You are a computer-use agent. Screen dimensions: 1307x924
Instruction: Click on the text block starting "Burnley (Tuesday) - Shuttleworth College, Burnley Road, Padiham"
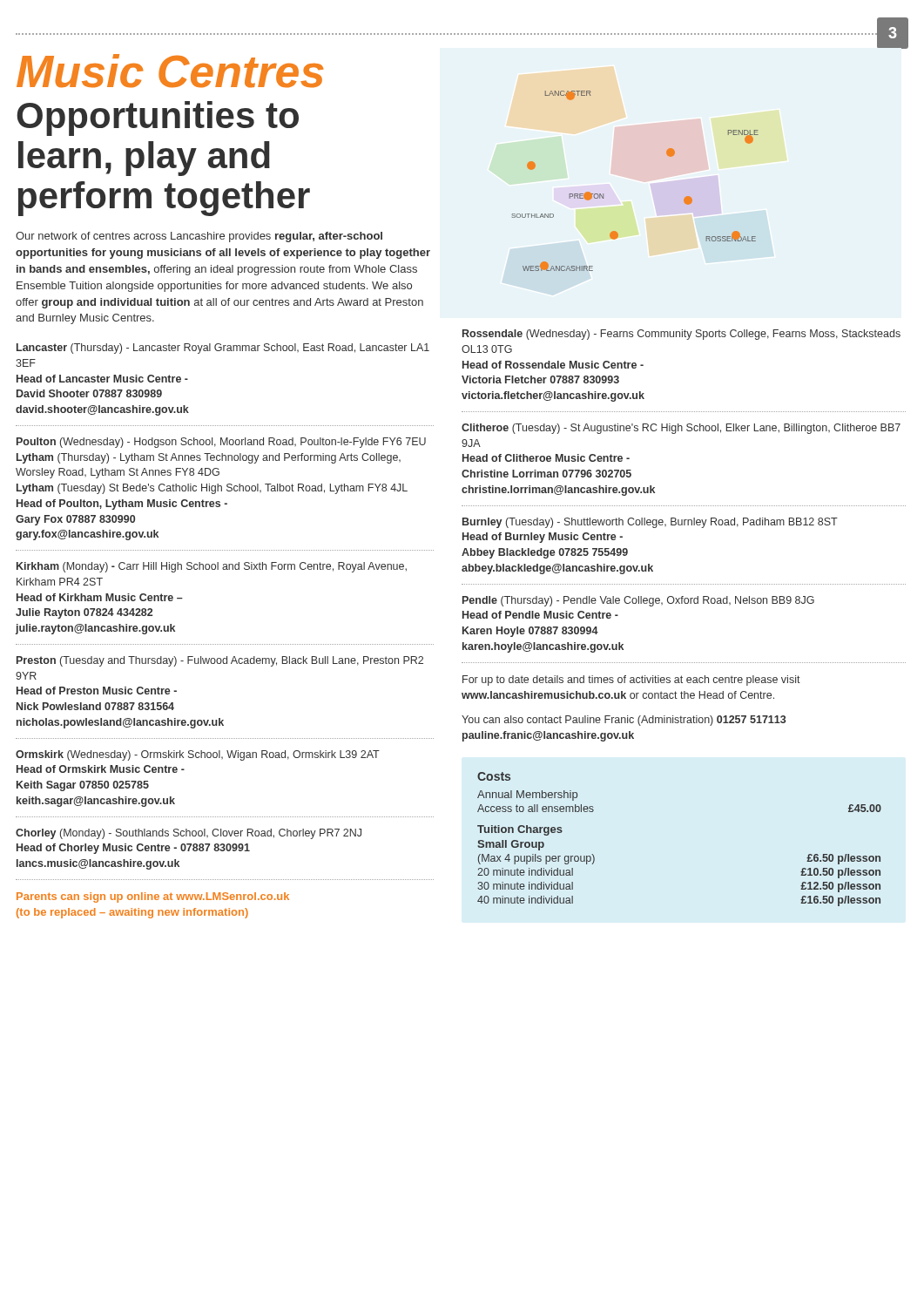point(650,523)
